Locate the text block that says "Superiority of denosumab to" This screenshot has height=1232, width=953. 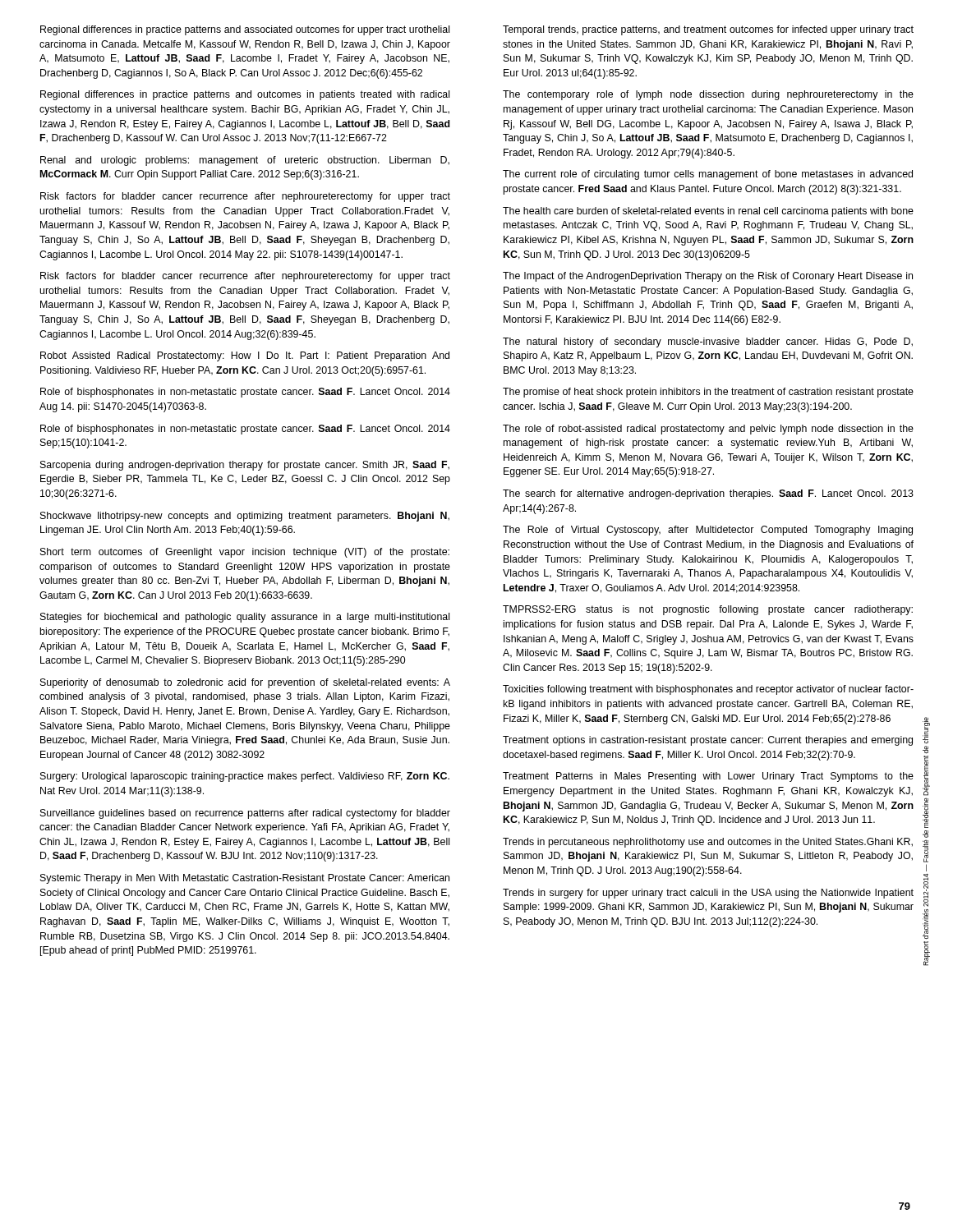click(245, 719)
